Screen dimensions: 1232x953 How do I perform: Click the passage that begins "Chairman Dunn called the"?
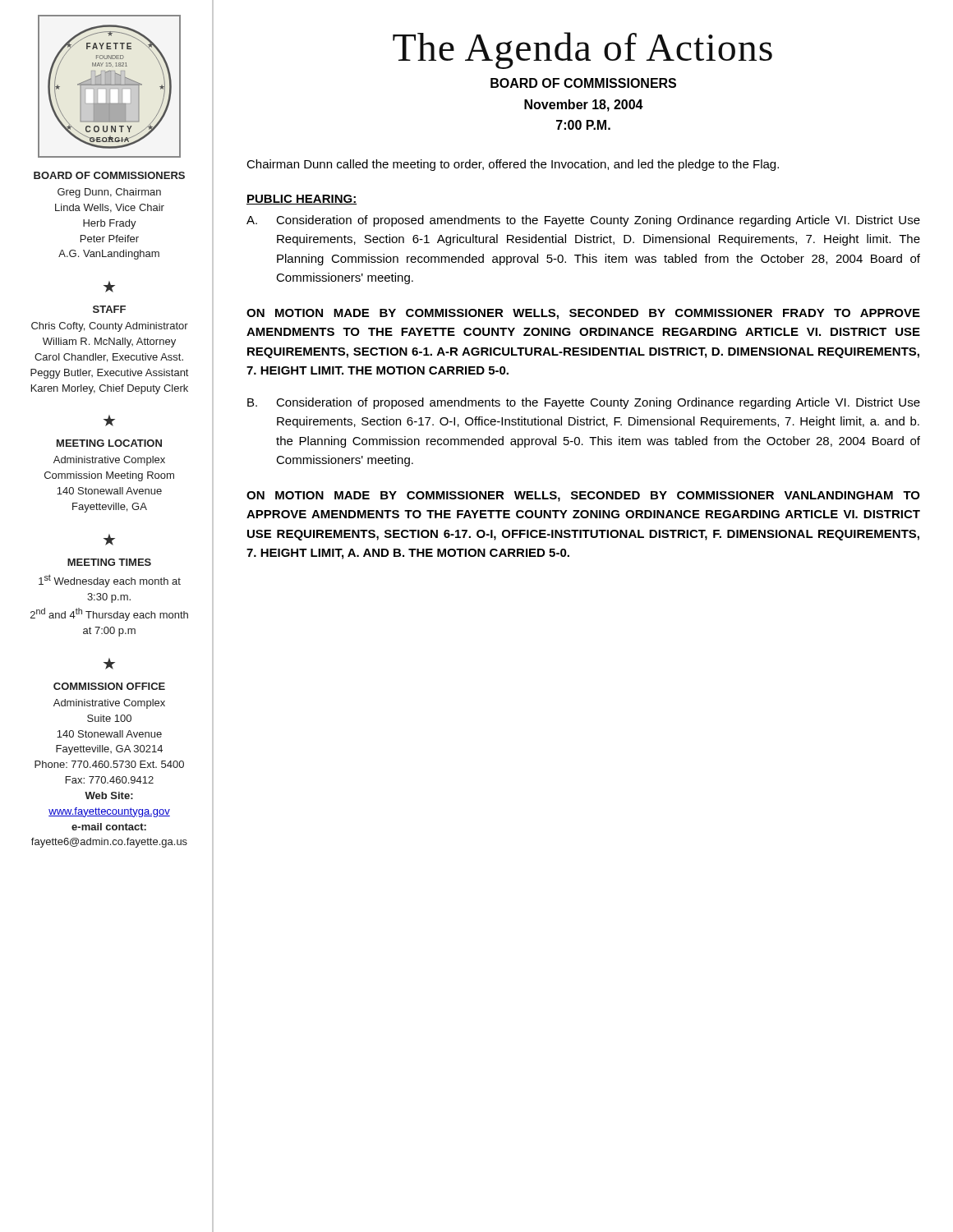(x=513, y=164)
